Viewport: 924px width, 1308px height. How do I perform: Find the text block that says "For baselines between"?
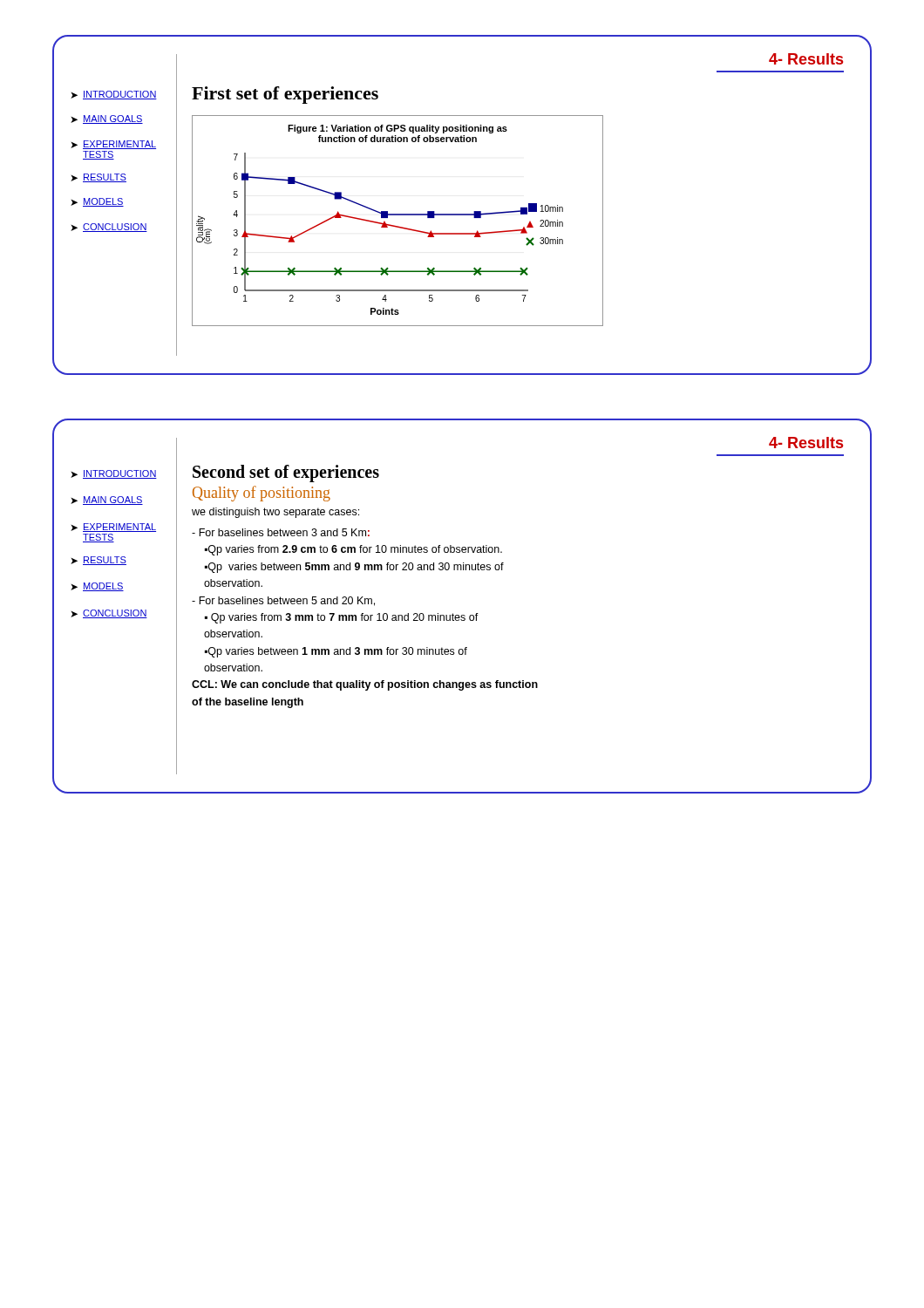click(x=365, y=617)
